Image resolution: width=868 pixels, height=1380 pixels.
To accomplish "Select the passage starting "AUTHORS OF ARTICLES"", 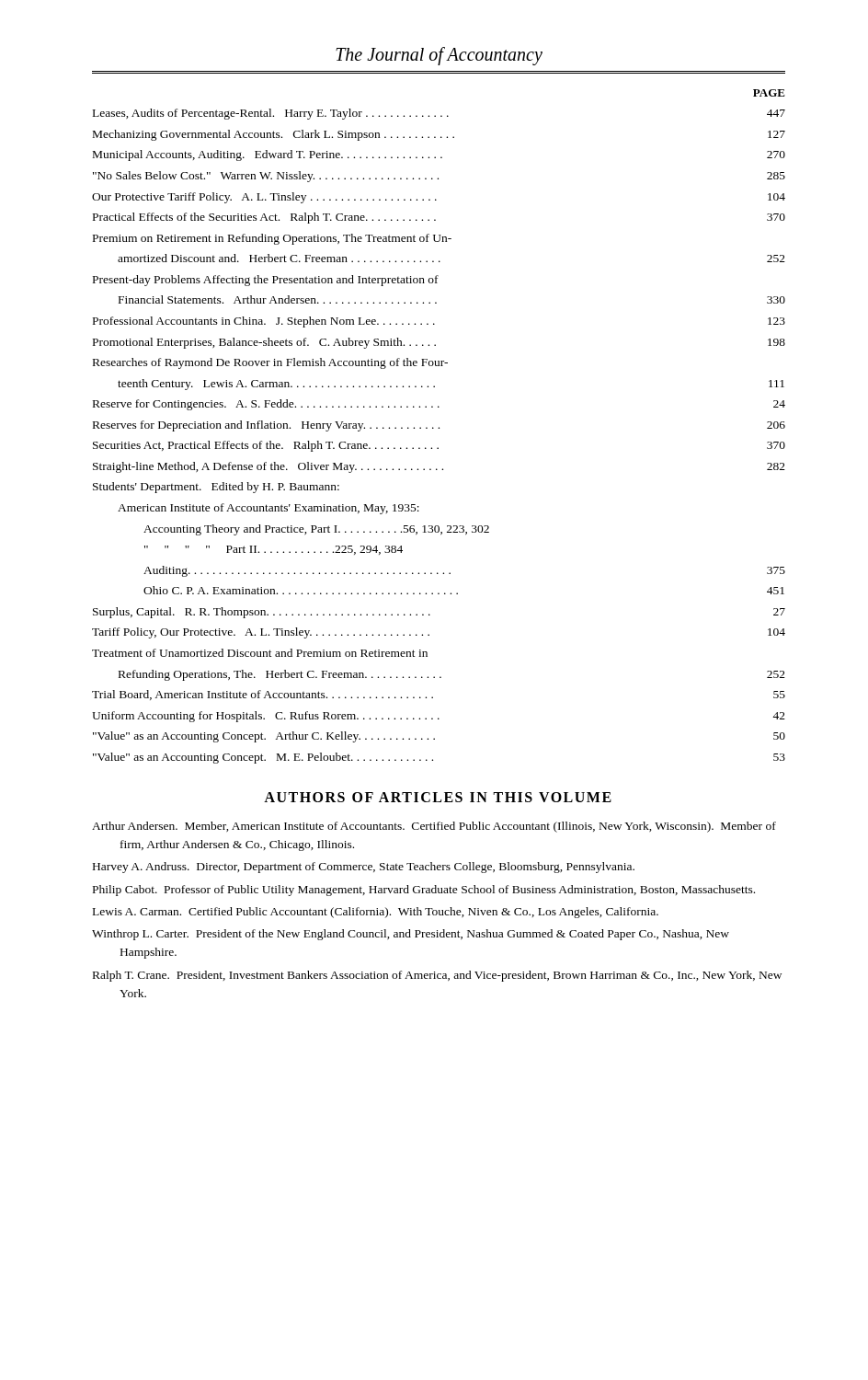I will (x=439, y=797).
